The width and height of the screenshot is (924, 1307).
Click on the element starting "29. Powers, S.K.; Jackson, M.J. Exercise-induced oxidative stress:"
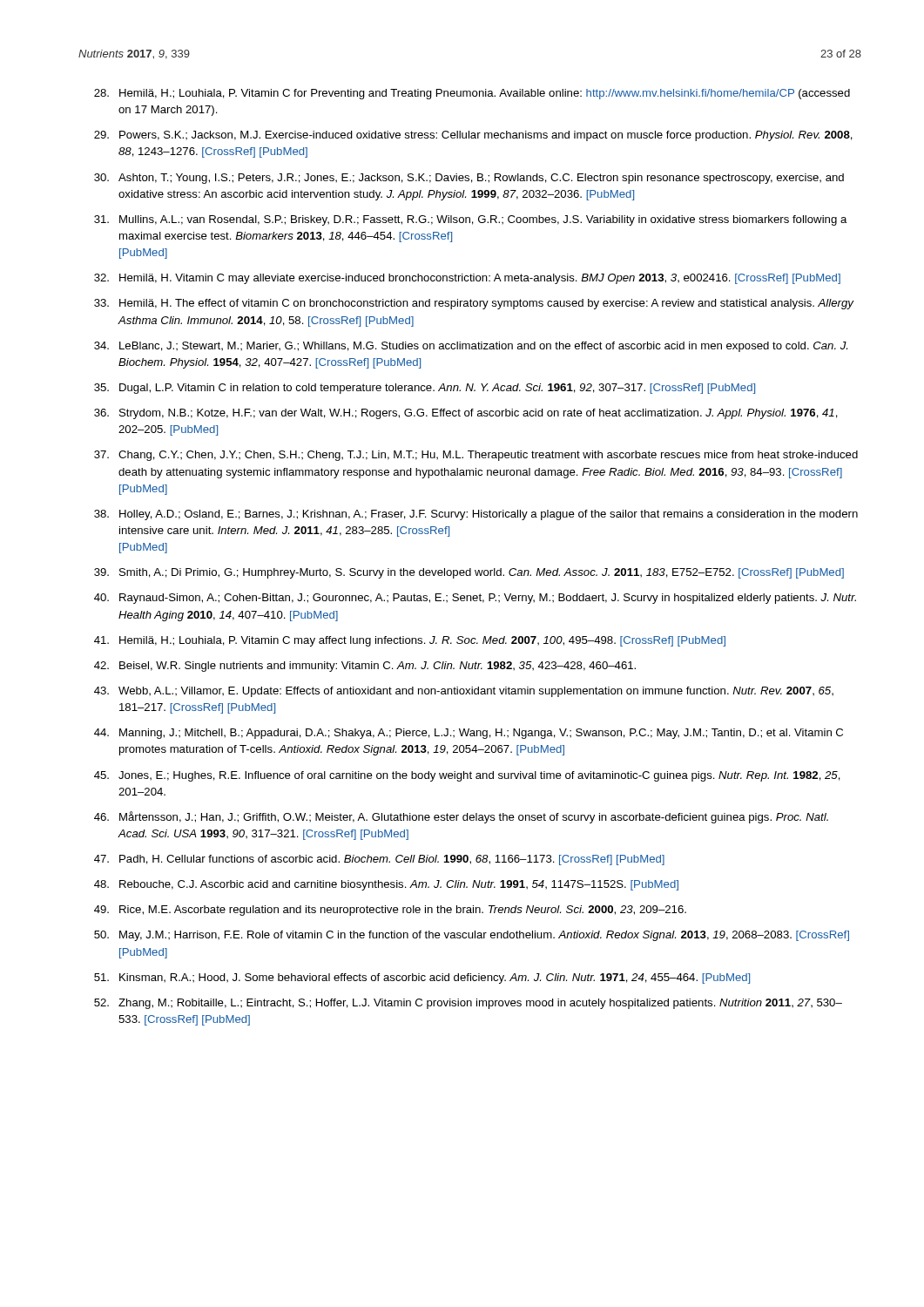[470, 143]
